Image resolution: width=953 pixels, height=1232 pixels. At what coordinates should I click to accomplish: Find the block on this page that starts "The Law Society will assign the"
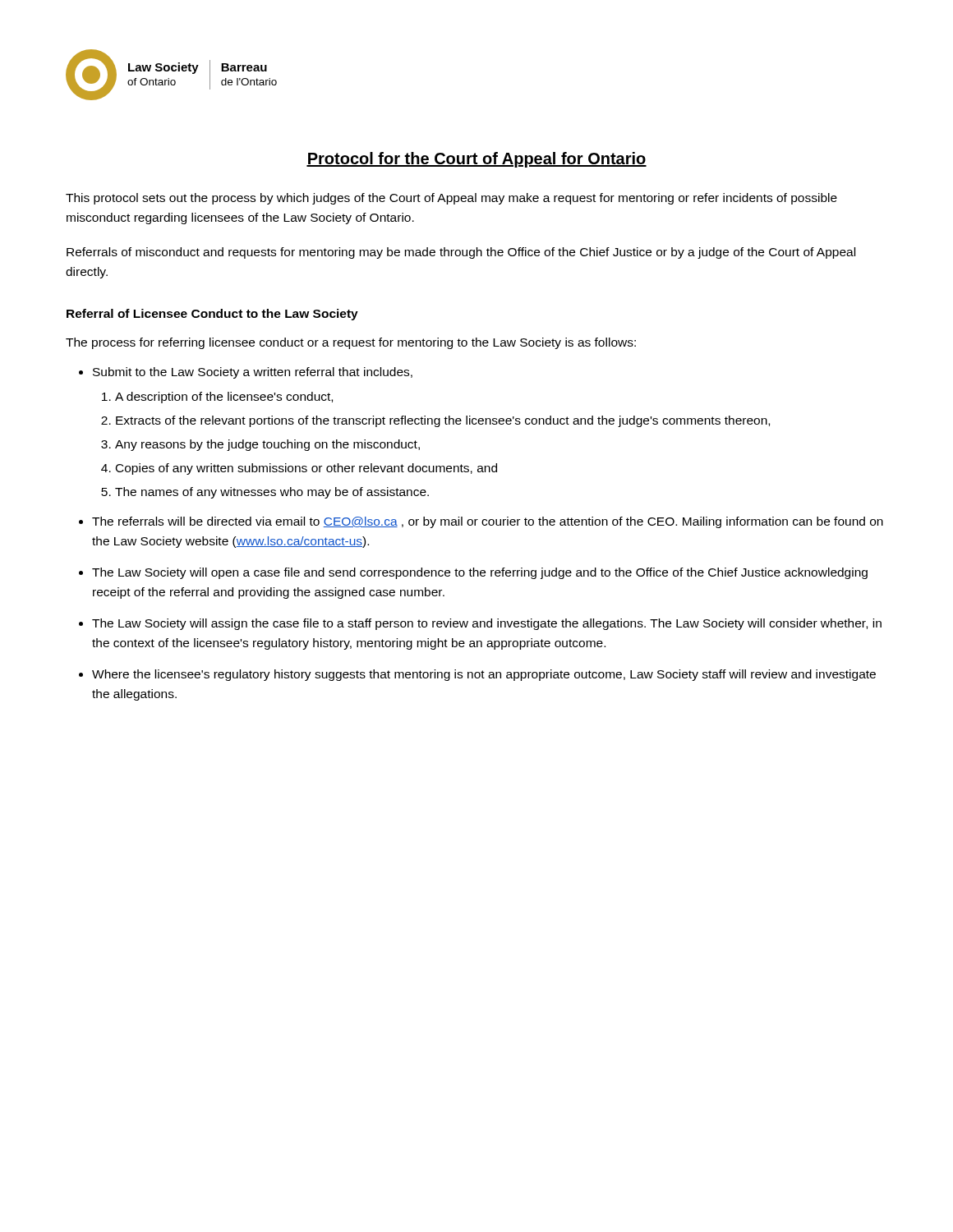[487, 633]
